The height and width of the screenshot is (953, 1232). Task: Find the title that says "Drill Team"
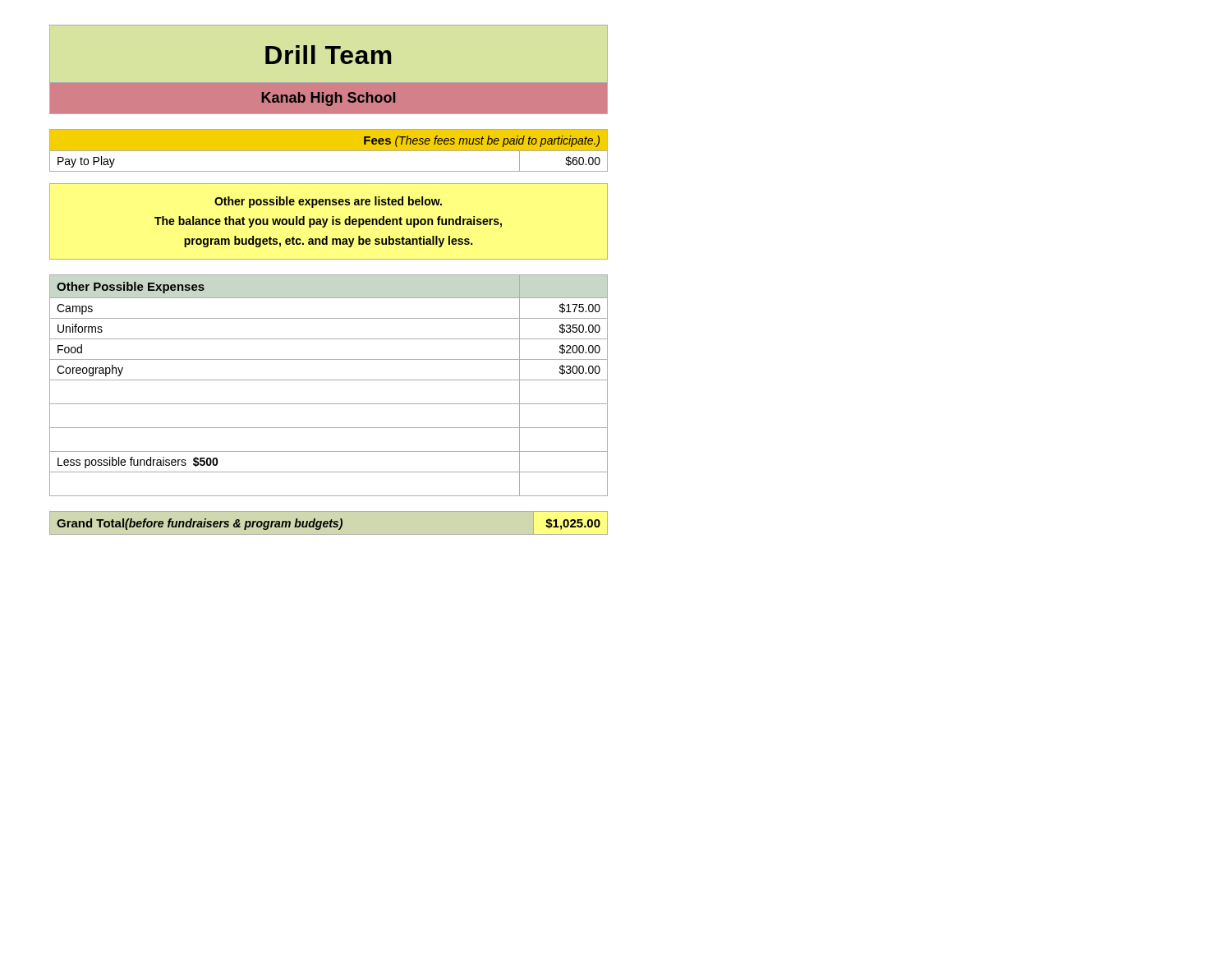click(329, 55)
